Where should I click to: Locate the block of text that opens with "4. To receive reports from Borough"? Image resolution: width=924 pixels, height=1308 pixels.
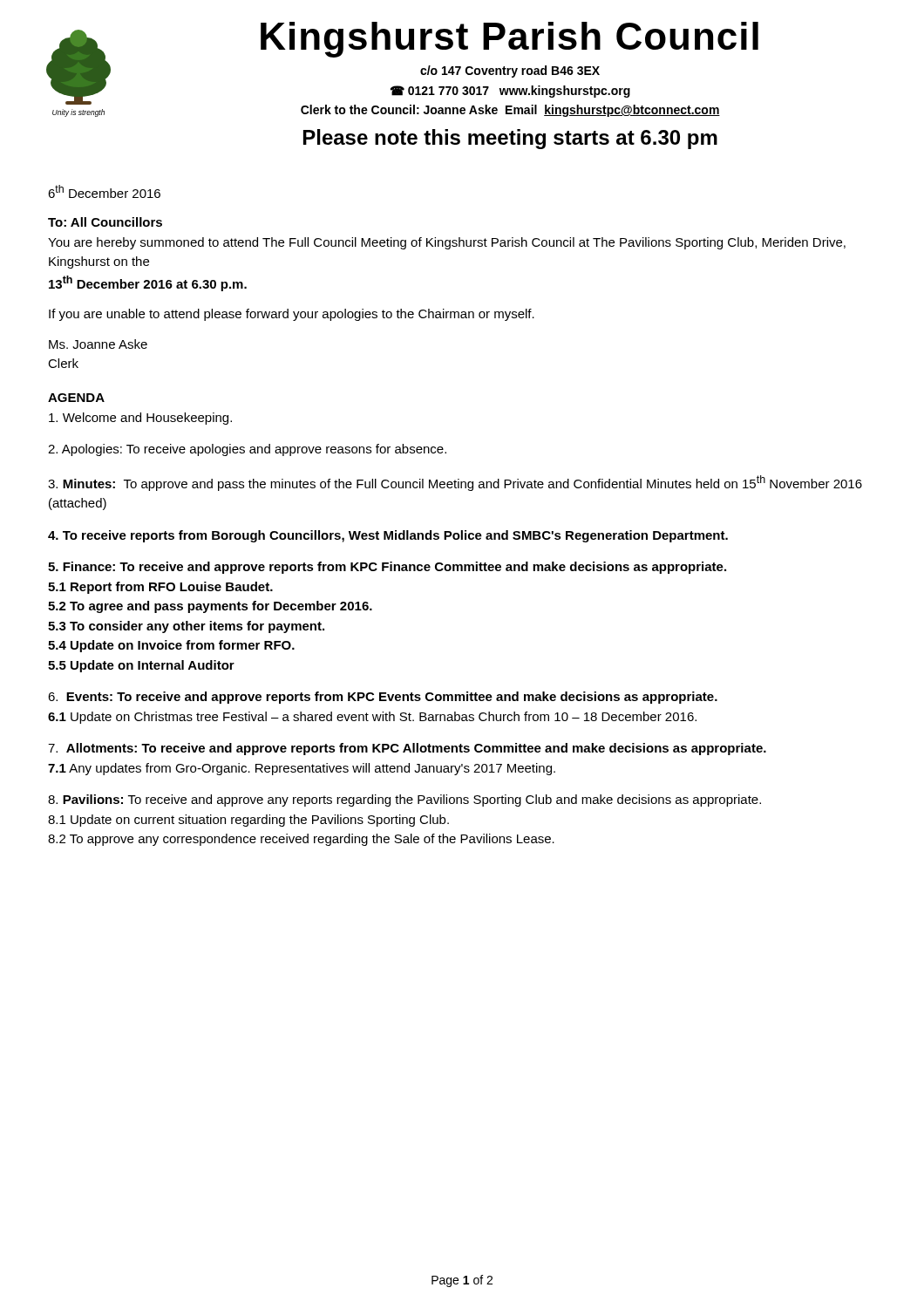388,535
